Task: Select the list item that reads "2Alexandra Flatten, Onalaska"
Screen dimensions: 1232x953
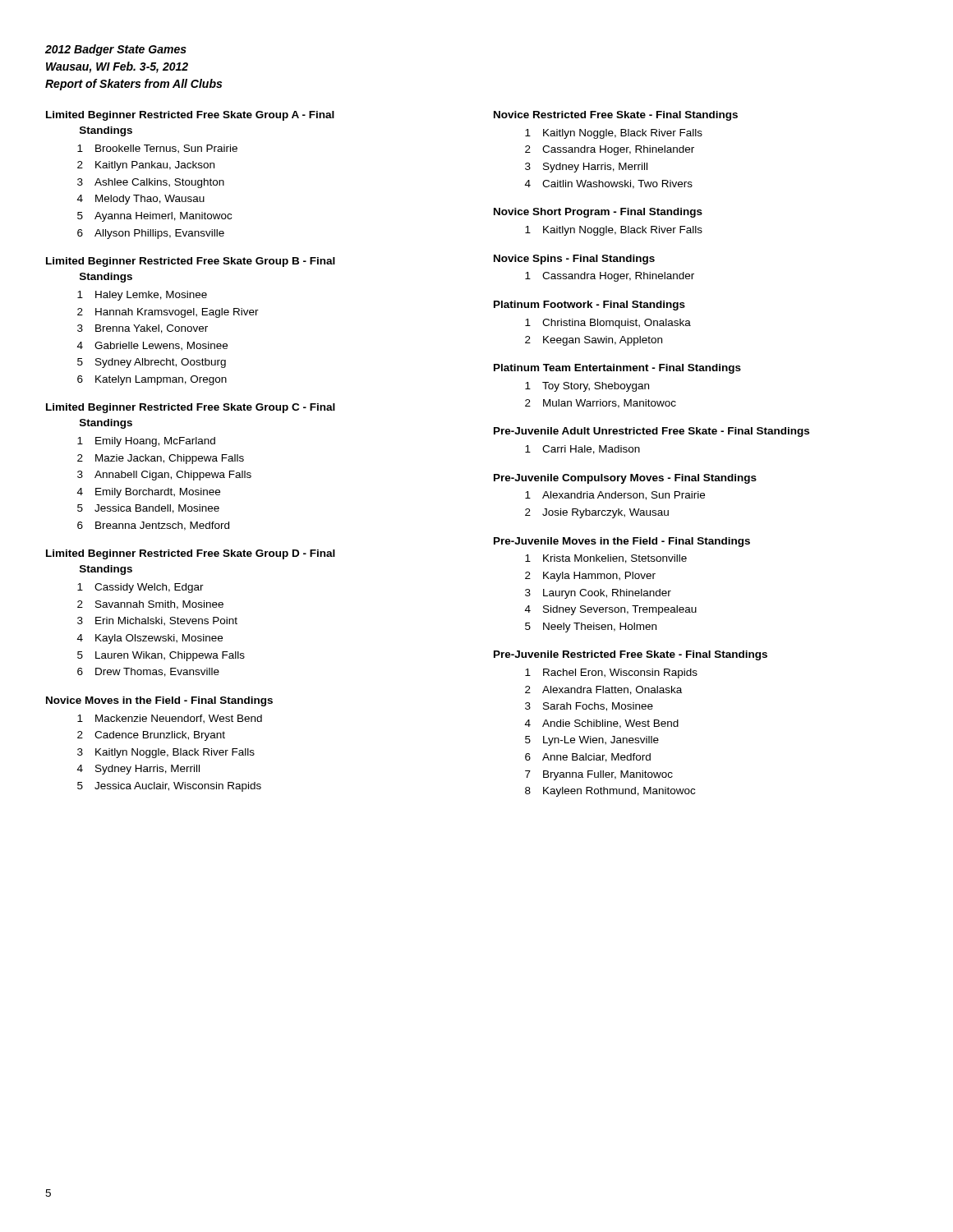Action: 603,690
